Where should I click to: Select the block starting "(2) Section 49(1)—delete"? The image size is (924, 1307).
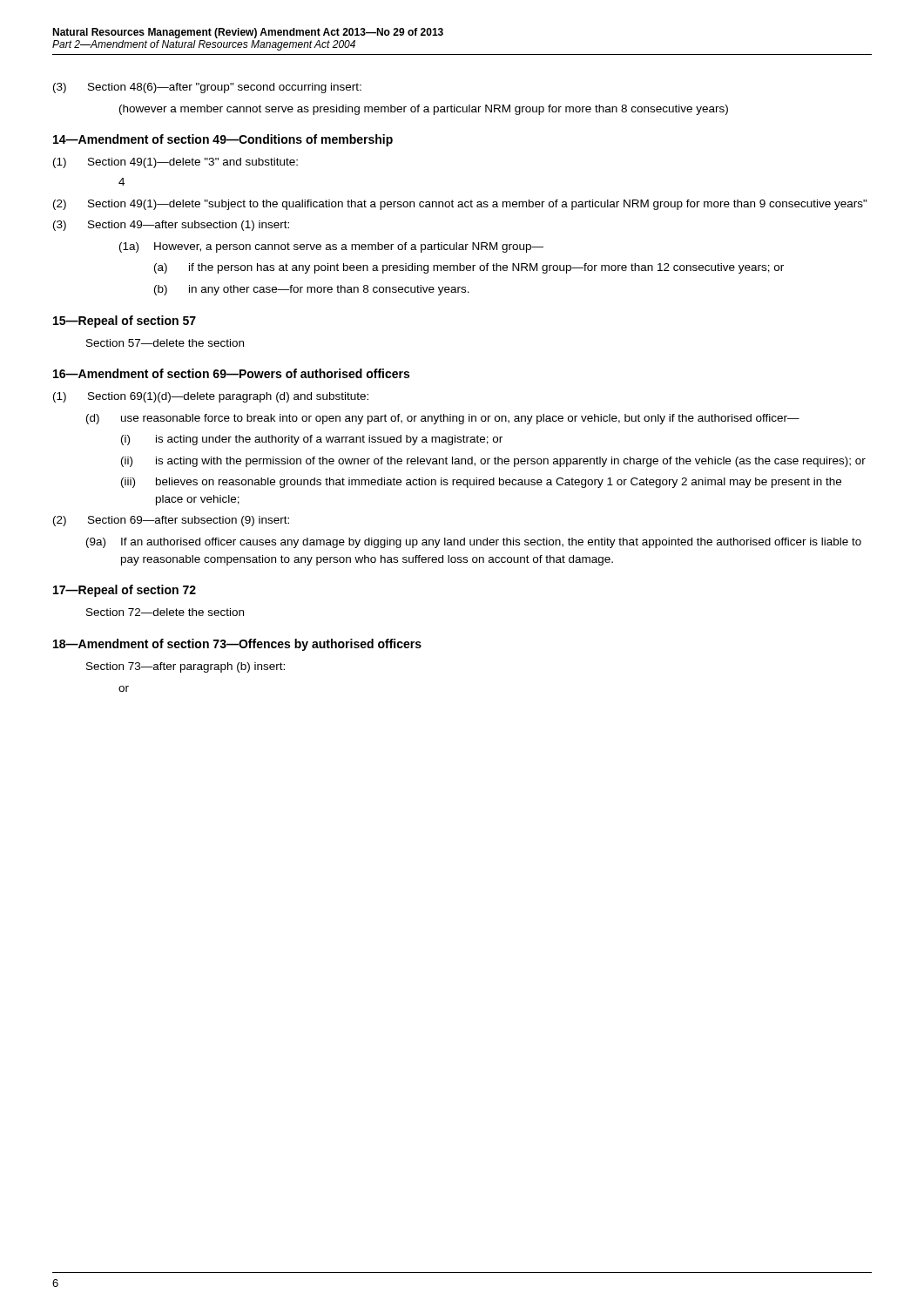point(462,203)
